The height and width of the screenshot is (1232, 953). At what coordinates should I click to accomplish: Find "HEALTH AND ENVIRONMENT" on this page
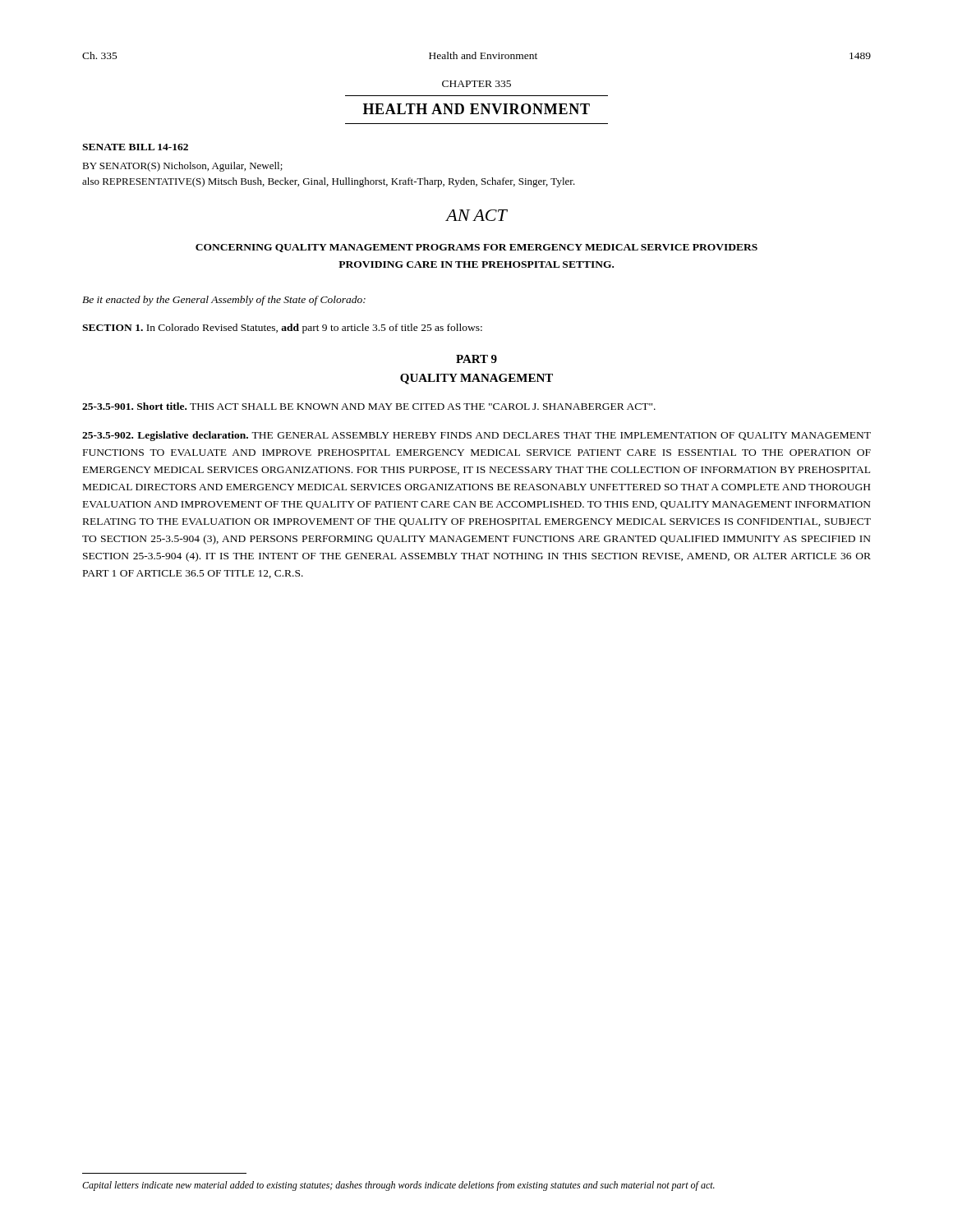476,109
